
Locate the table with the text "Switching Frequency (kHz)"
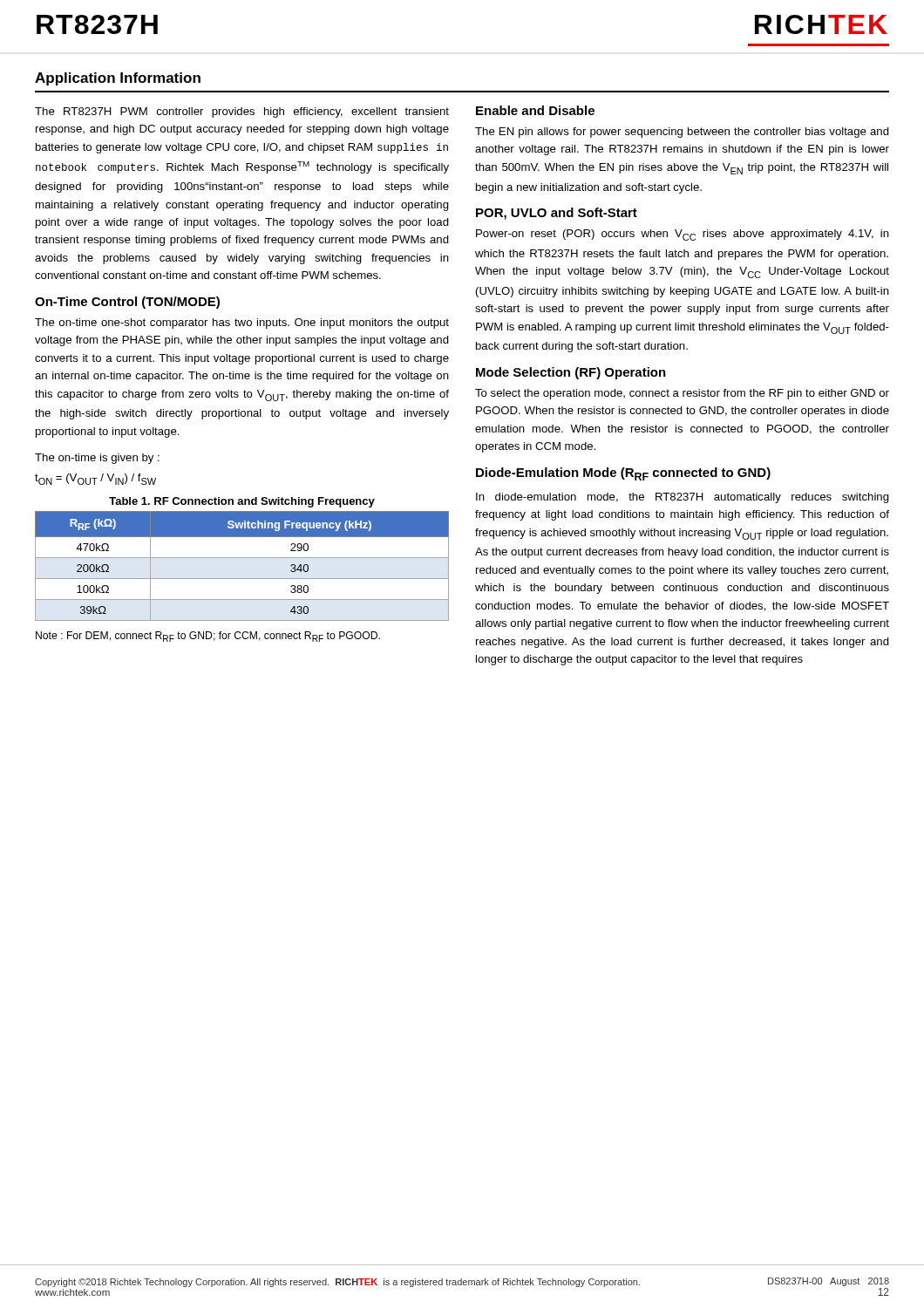coord(242,566)
